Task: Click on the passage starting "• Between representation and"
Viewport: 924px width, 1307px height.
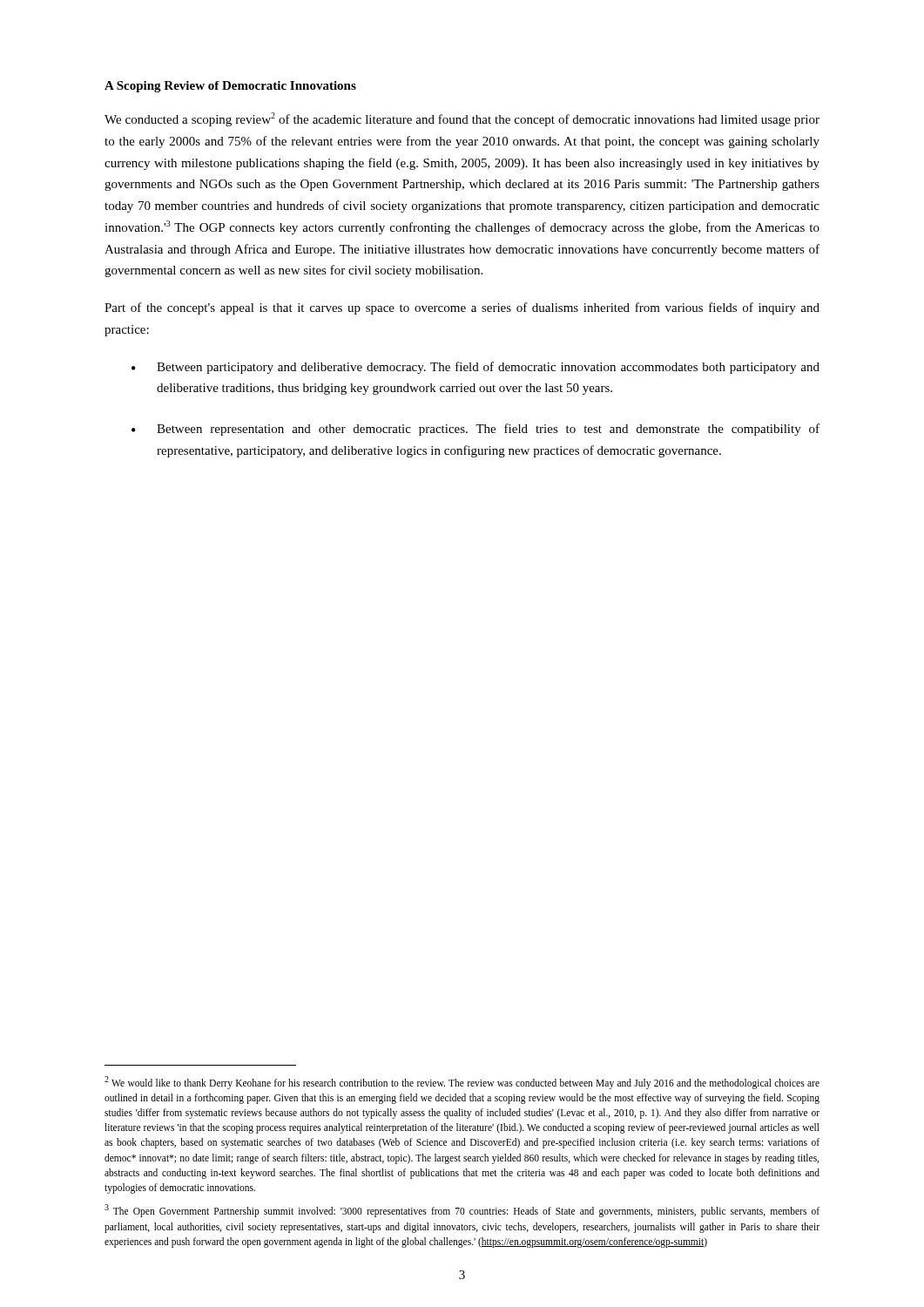Action: pyautogui.click(x=475, y=440)
